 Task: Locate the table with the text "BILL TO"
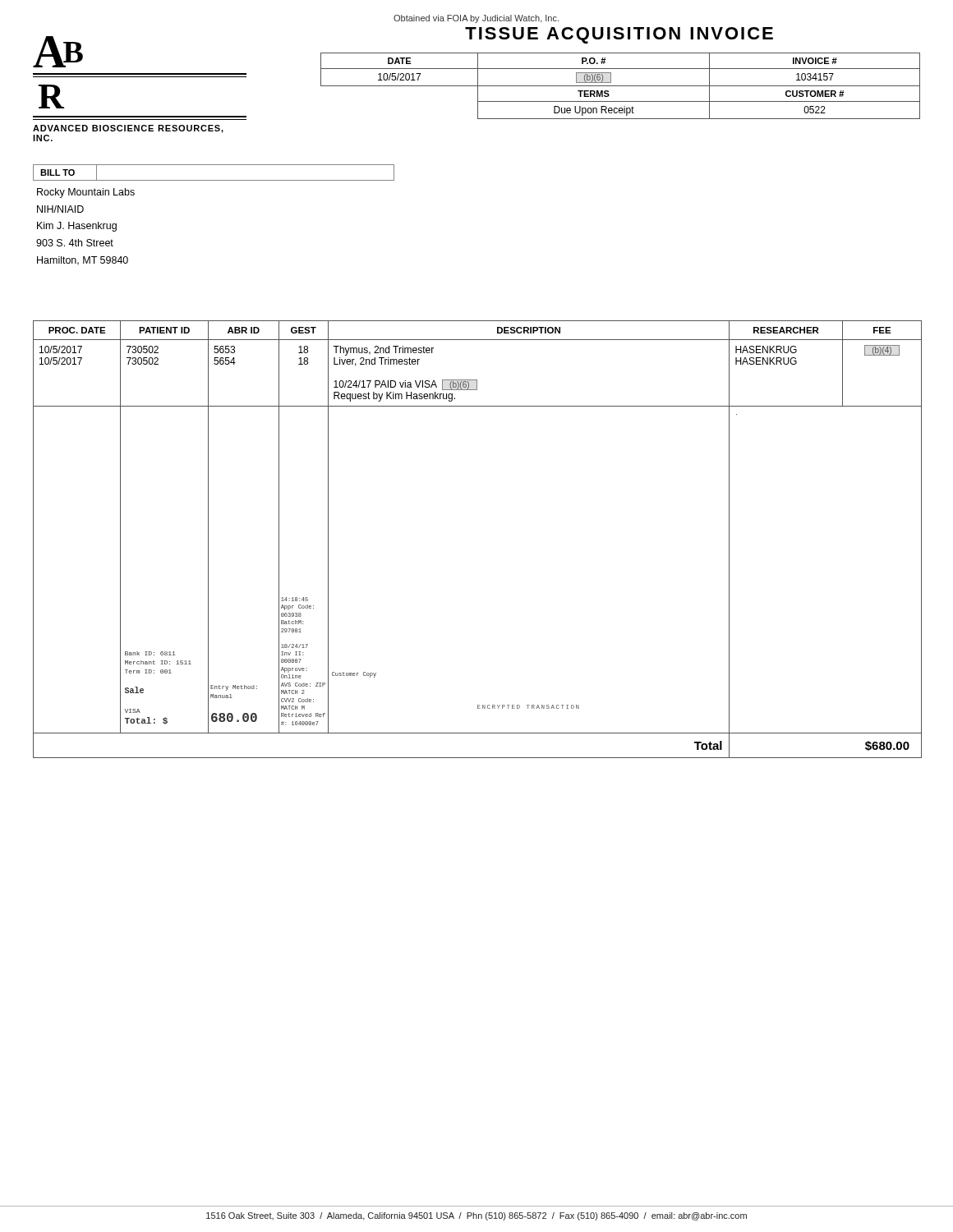point(214,216)
